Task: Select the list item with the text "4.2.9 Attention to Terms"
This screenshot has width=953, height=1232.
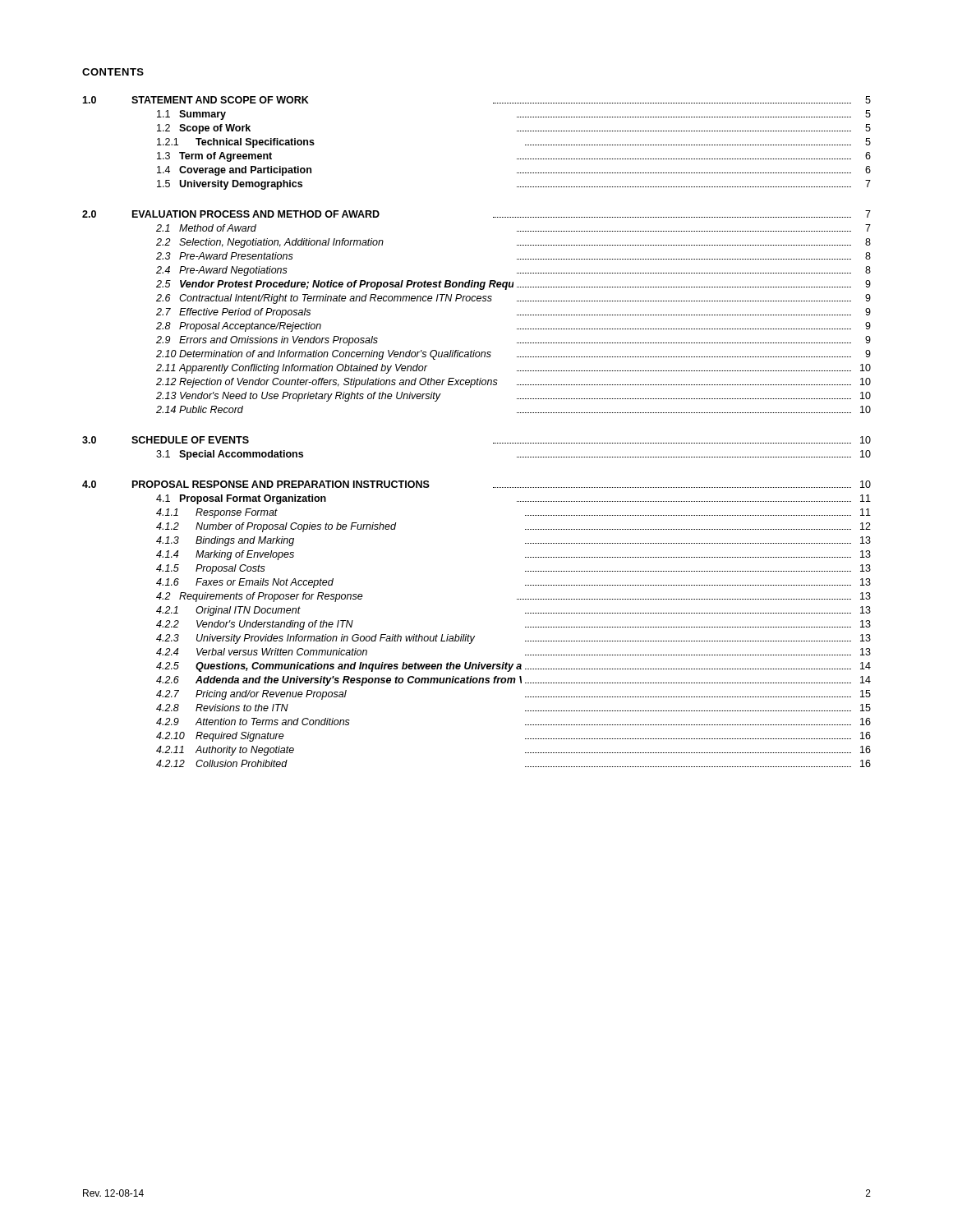Action: point(168,722)
